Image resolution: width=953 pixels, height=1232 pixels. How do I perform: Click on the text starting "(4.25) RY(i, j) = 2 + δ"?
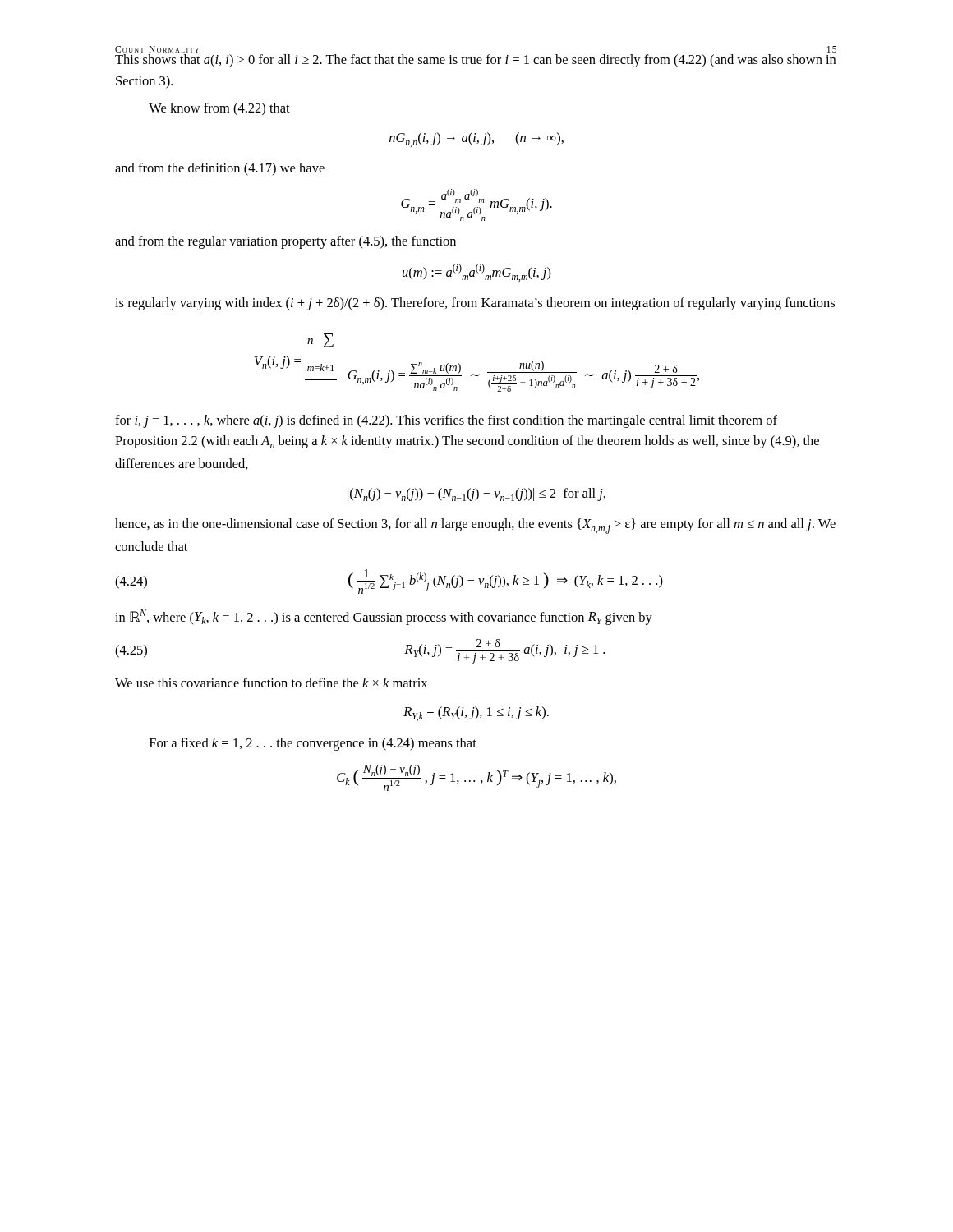point(476,651)
